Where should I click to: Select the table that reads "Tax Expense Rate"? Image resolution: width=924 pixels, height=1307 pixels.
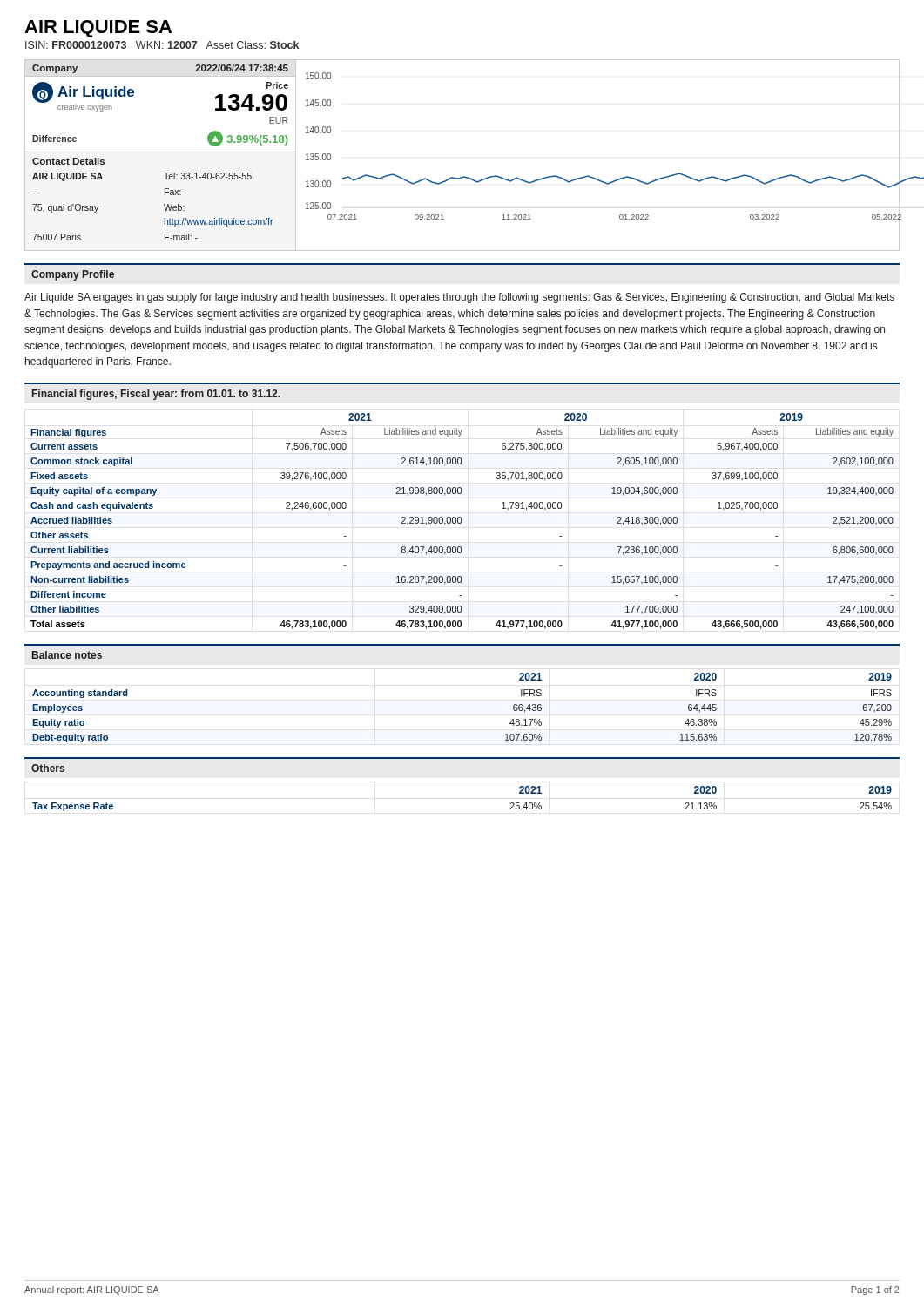(x=462, y=798)
